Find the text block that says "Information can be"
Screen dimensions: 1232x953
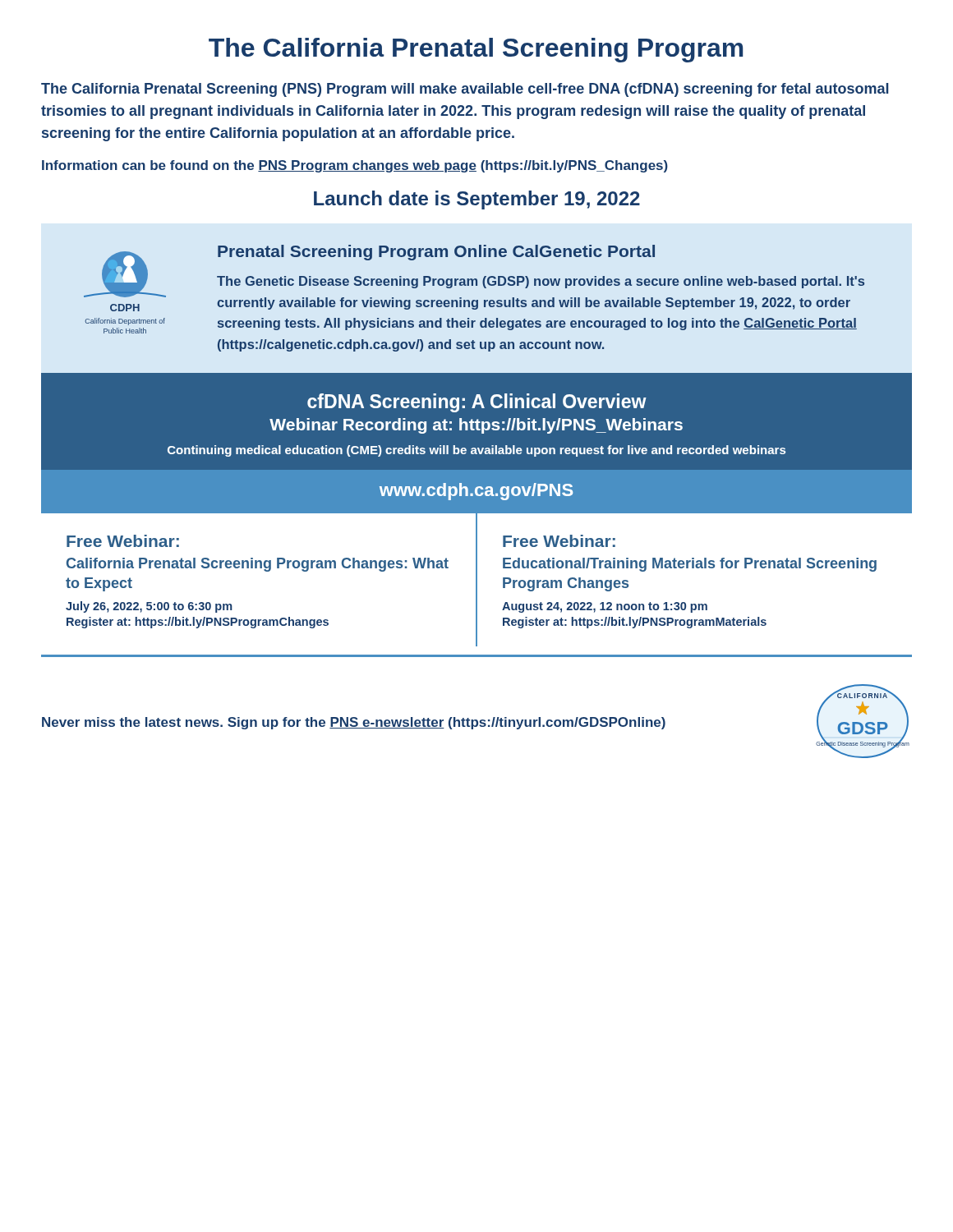(x=476, y=166)
